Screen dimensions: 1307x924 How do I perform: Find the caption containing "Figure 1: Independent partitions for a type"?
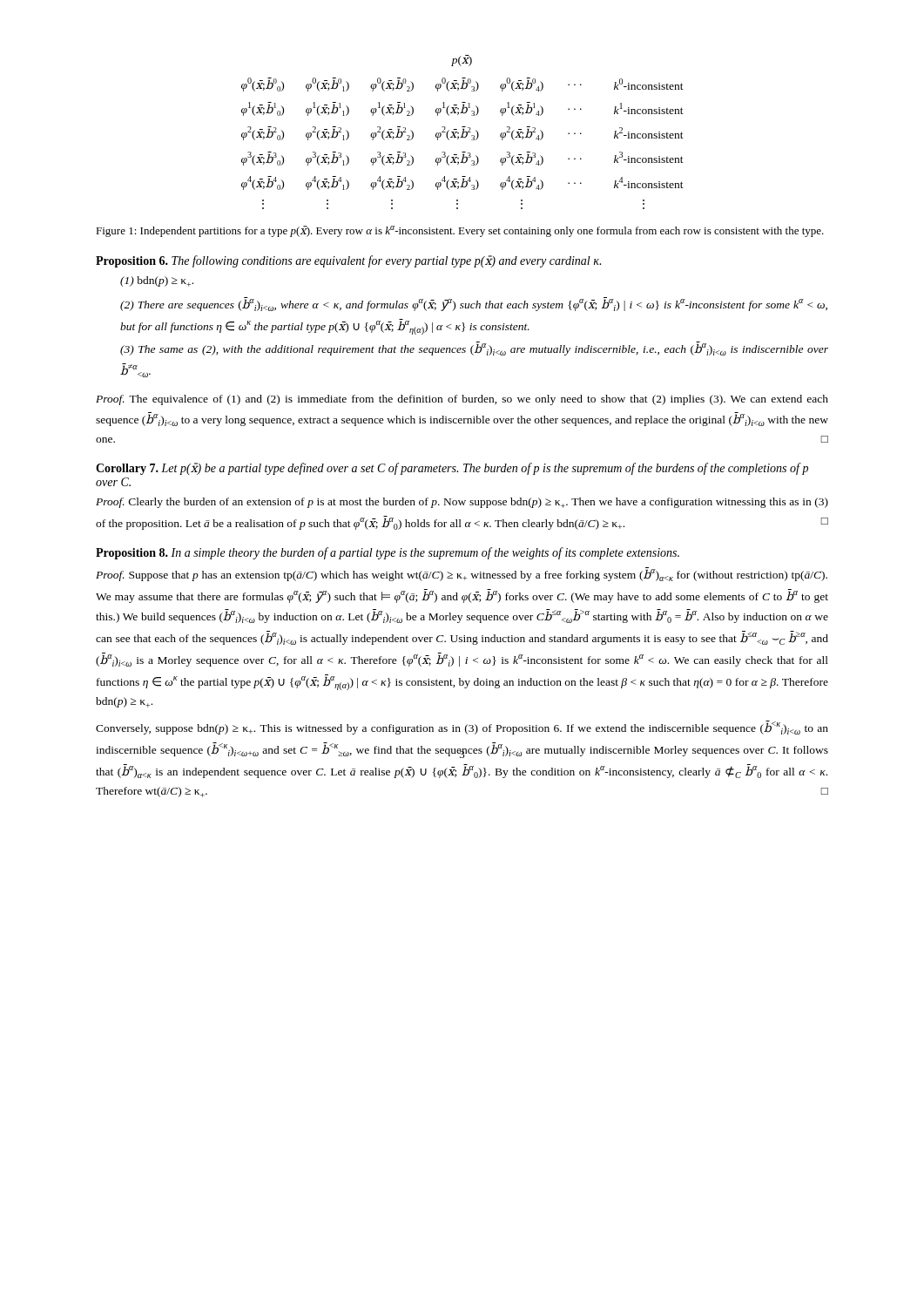point(460,230)
